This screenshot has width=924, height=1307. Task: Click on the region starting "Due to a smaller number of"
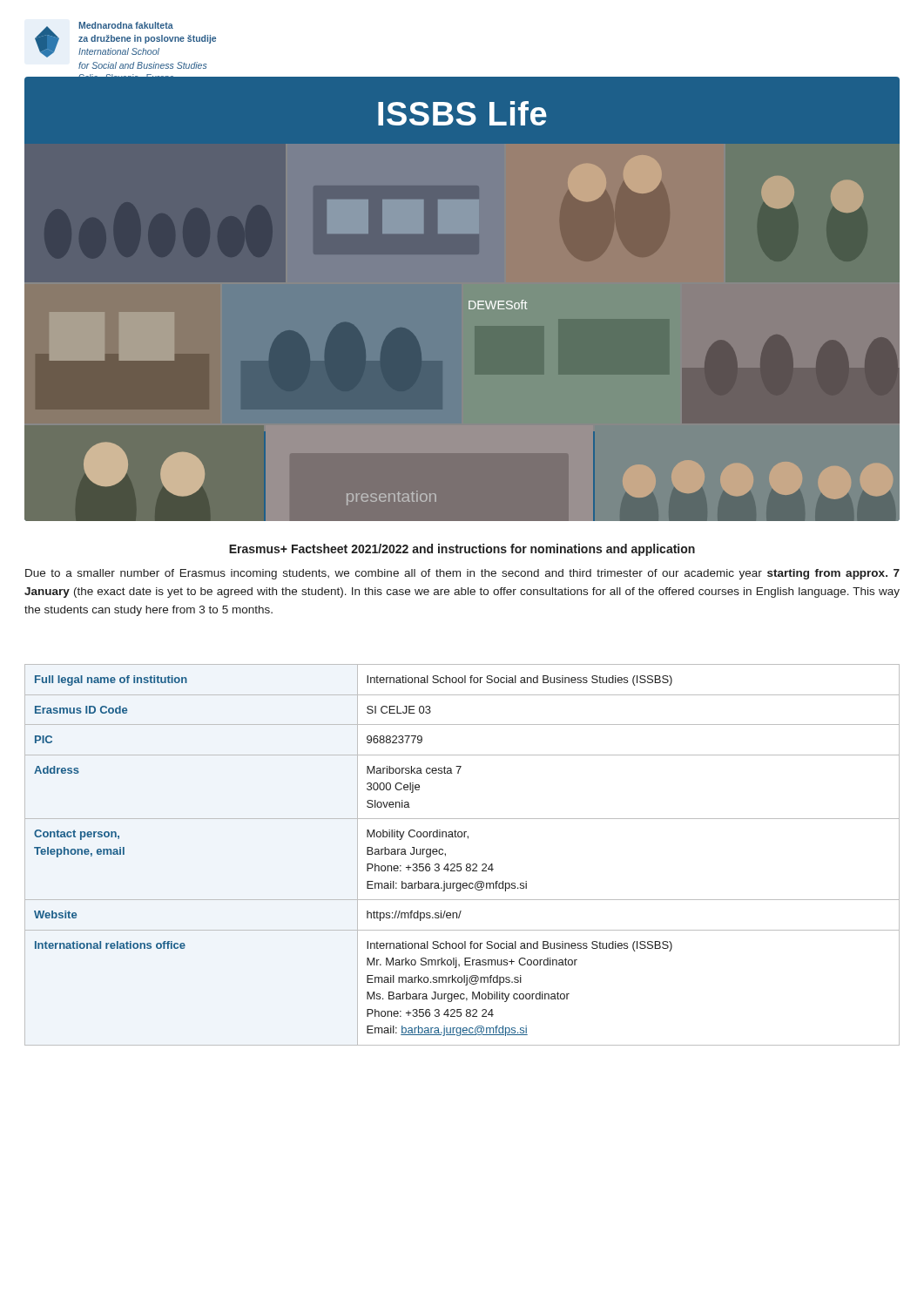(x=462, y=591)
